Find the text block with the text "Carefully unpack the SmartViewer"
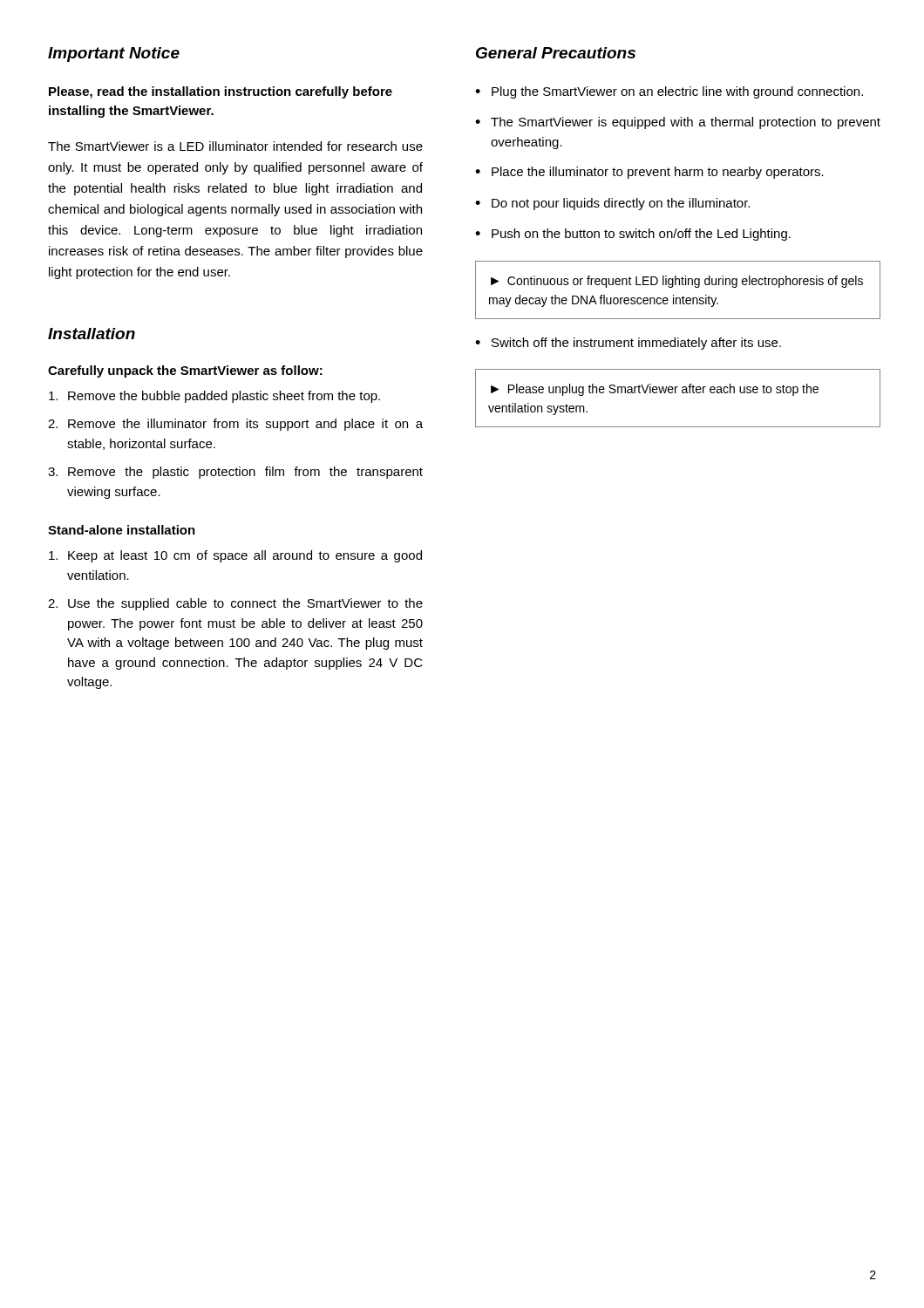Screen dimensions: 1308x924 coord(235,370)
